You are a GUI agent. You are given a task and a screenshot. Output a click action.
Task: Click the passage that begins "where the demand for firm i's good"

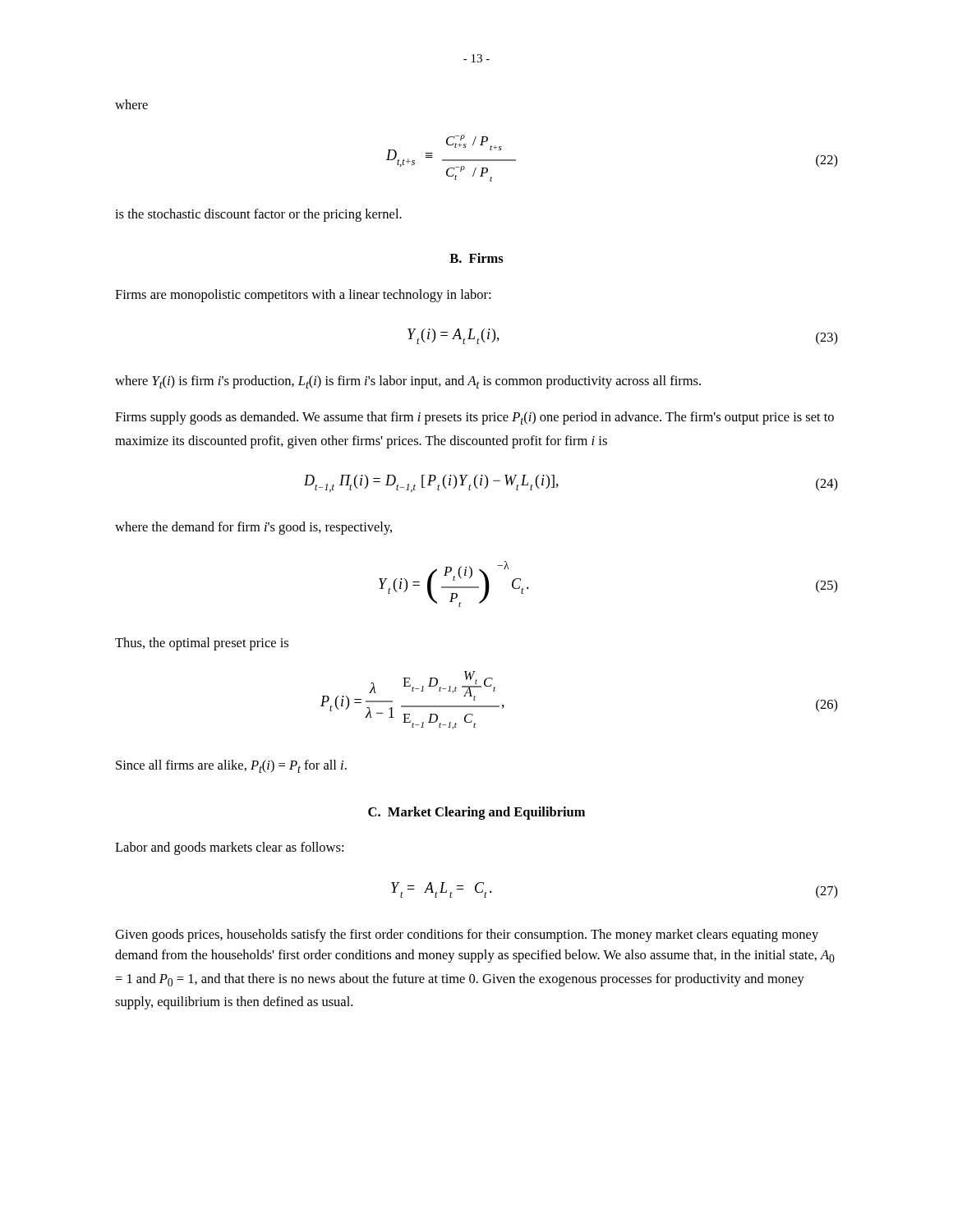point(254,527)
